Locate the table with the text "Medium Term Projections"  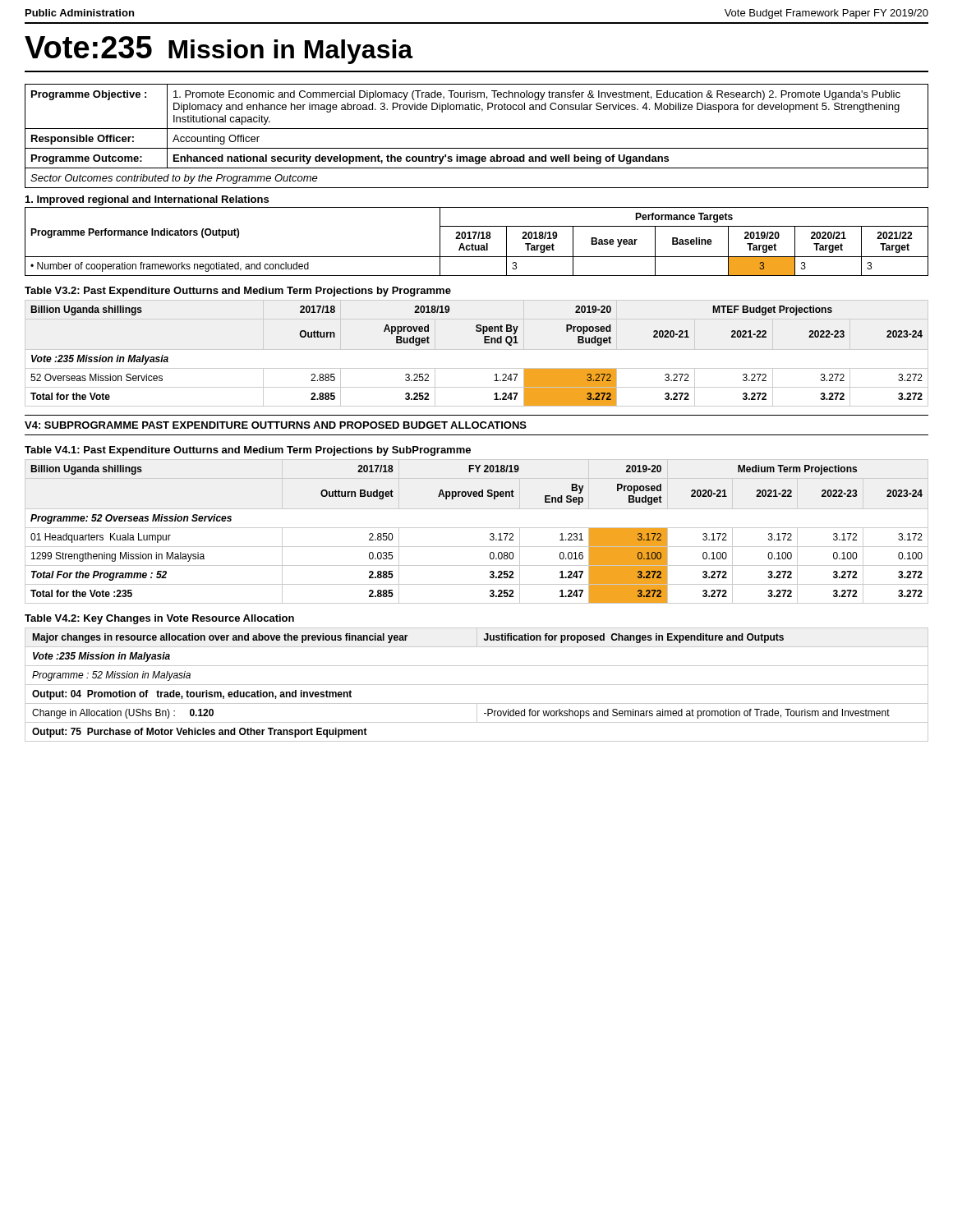coord(476,531)
